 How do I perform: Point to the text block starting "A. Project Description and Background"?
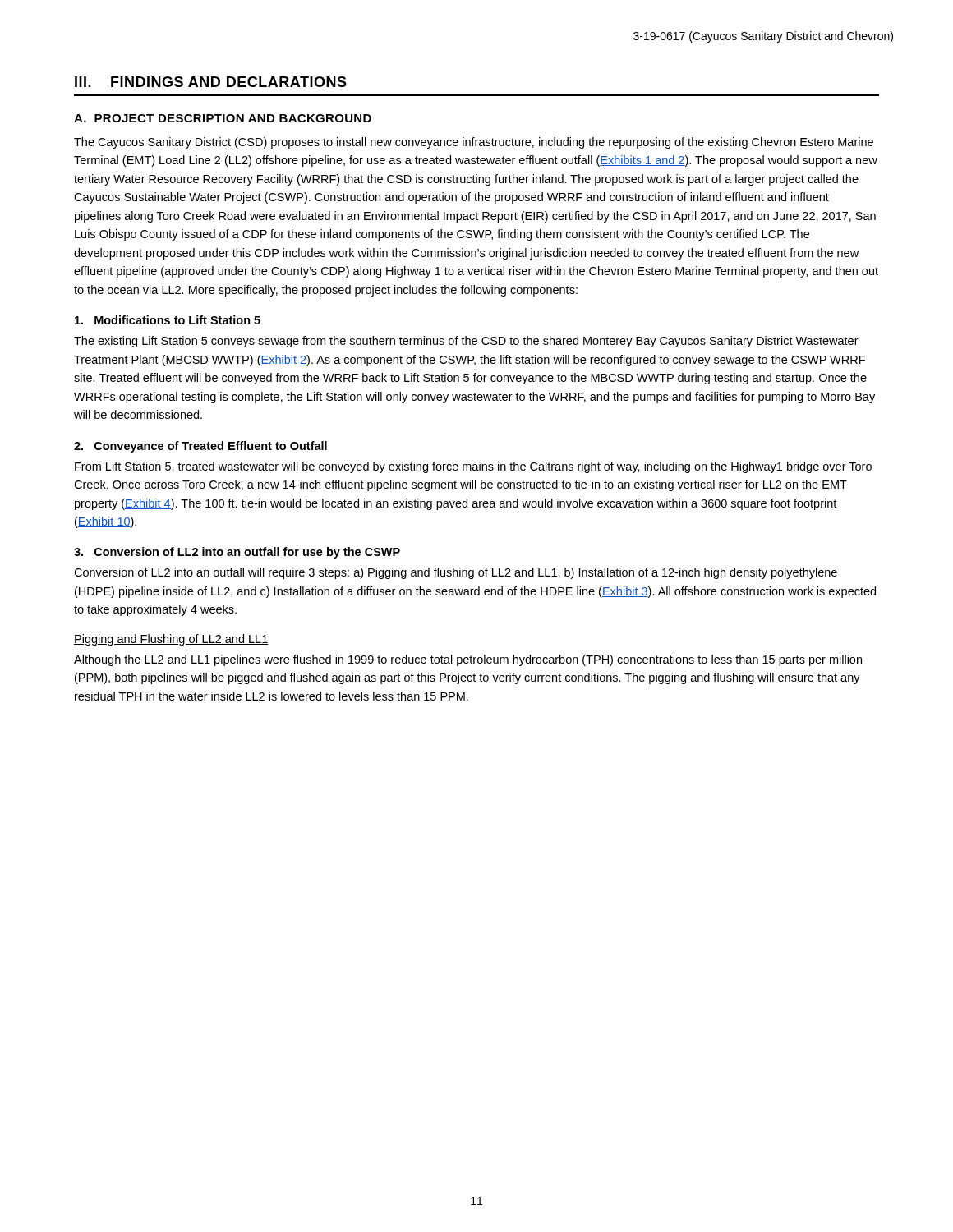click(x=223, y=118)
